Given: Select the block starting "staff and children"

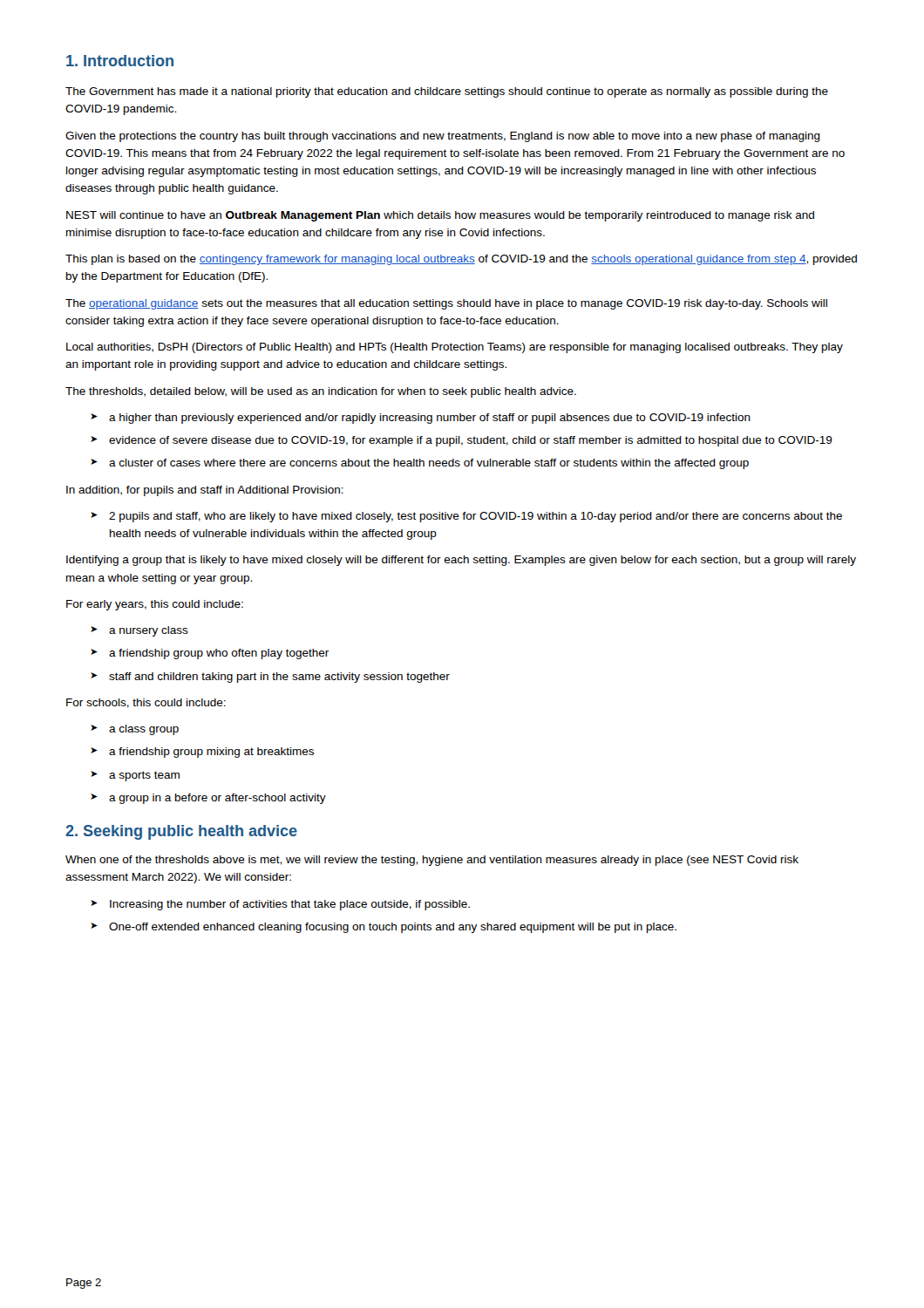Looking at the screenshot, I should 279,676.
